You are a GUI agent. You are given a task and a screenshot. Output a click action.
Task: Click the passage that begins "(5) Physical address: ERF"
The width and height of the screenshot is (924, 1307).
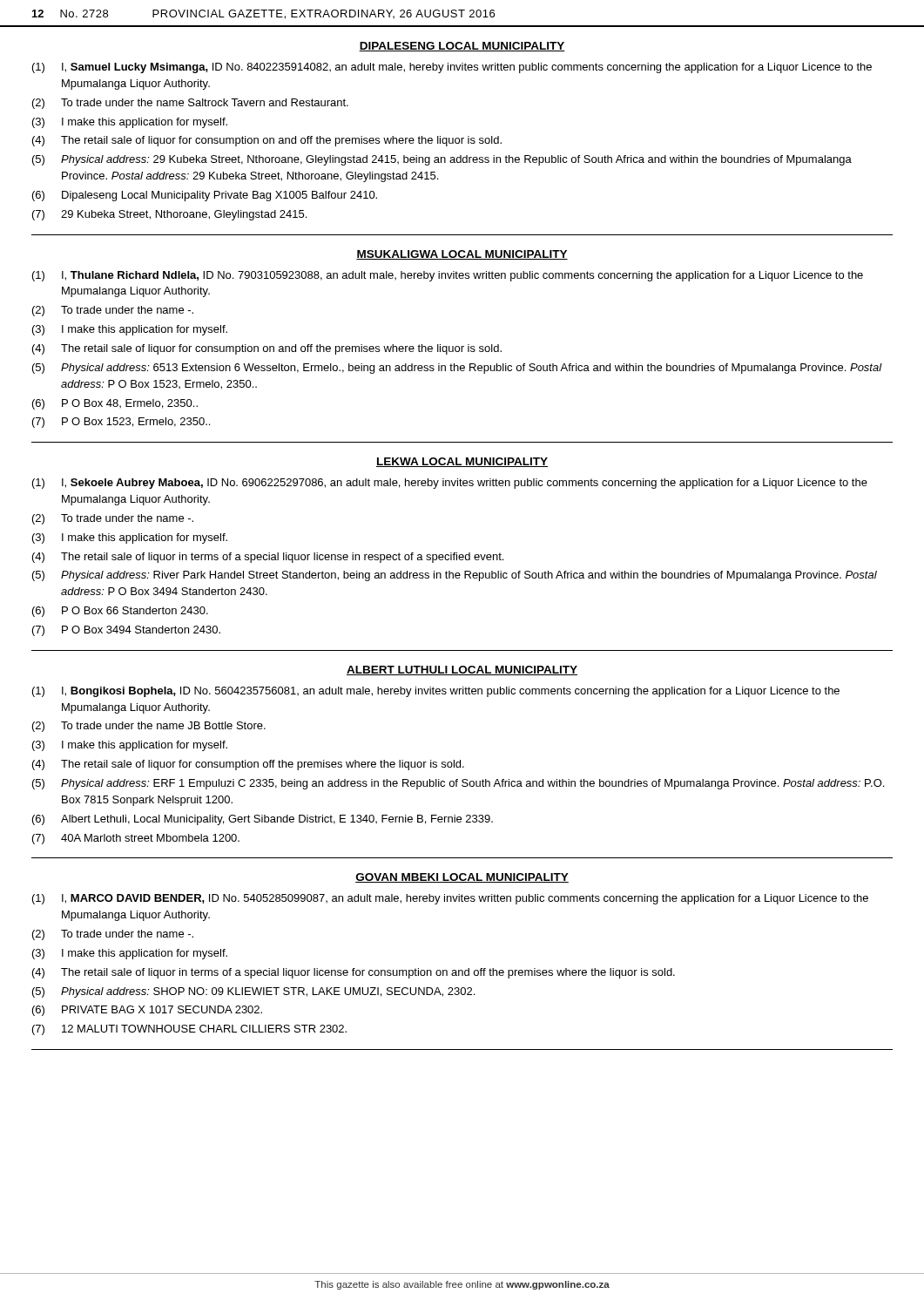(x=462, y=792)
